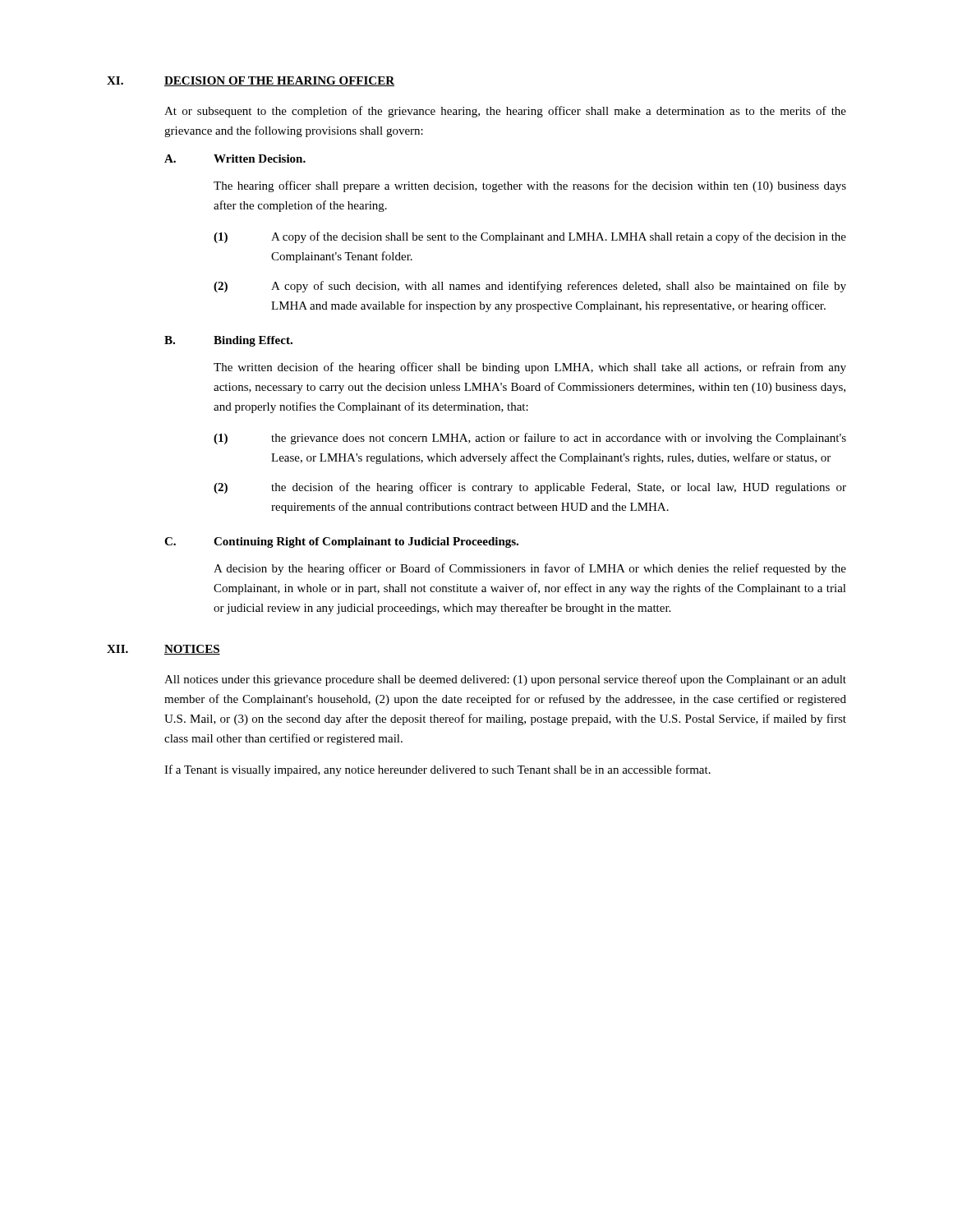Select the block starting "(1) the grievance does not concern LMHA, action"
Image resolution: width=953 pixels, height=1232 pixels.
pyautogui.click(x=530, y=448)
